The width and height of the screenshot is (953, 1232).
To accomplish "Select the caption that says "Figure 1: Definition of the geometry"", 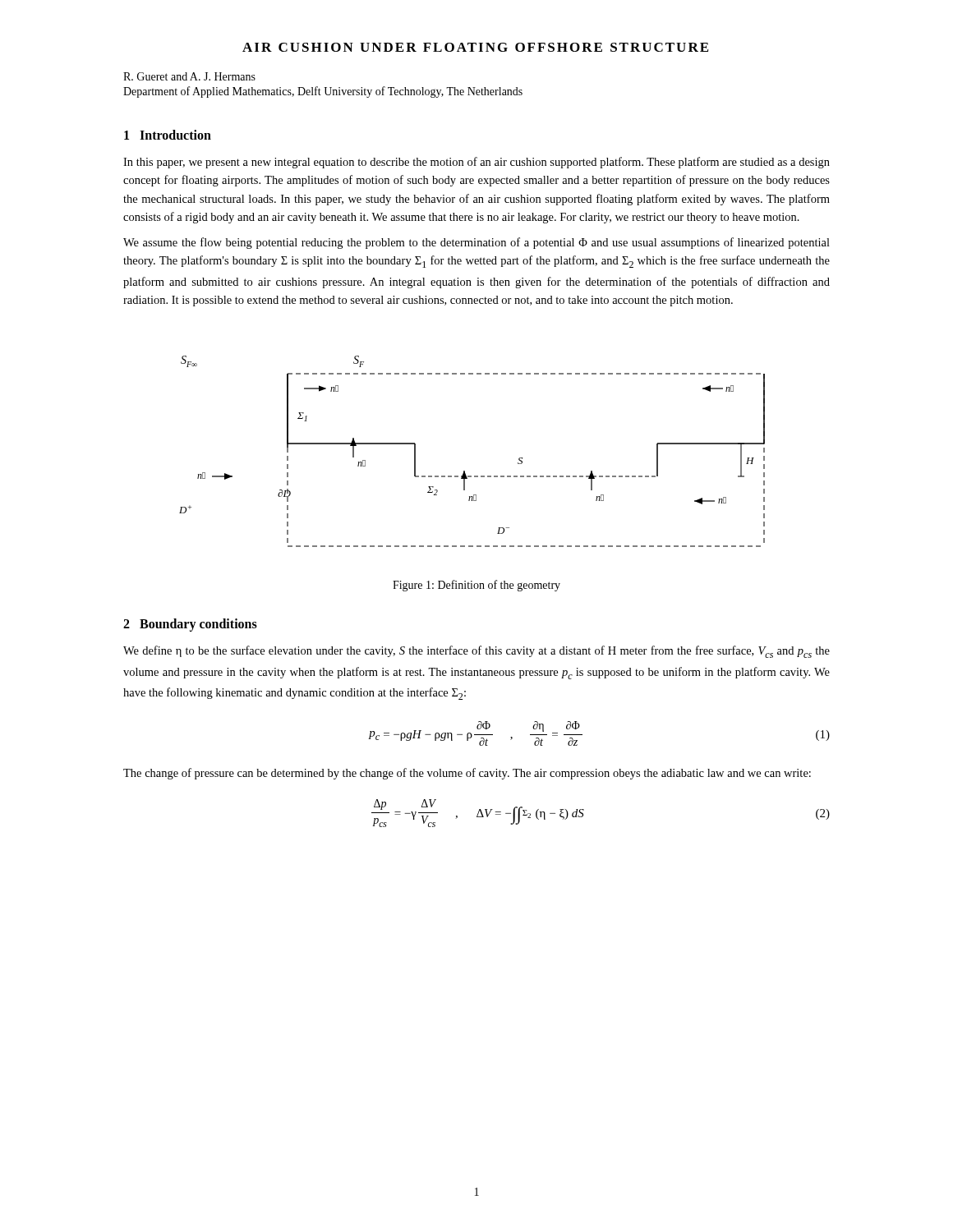I will [x=476, y=585].
